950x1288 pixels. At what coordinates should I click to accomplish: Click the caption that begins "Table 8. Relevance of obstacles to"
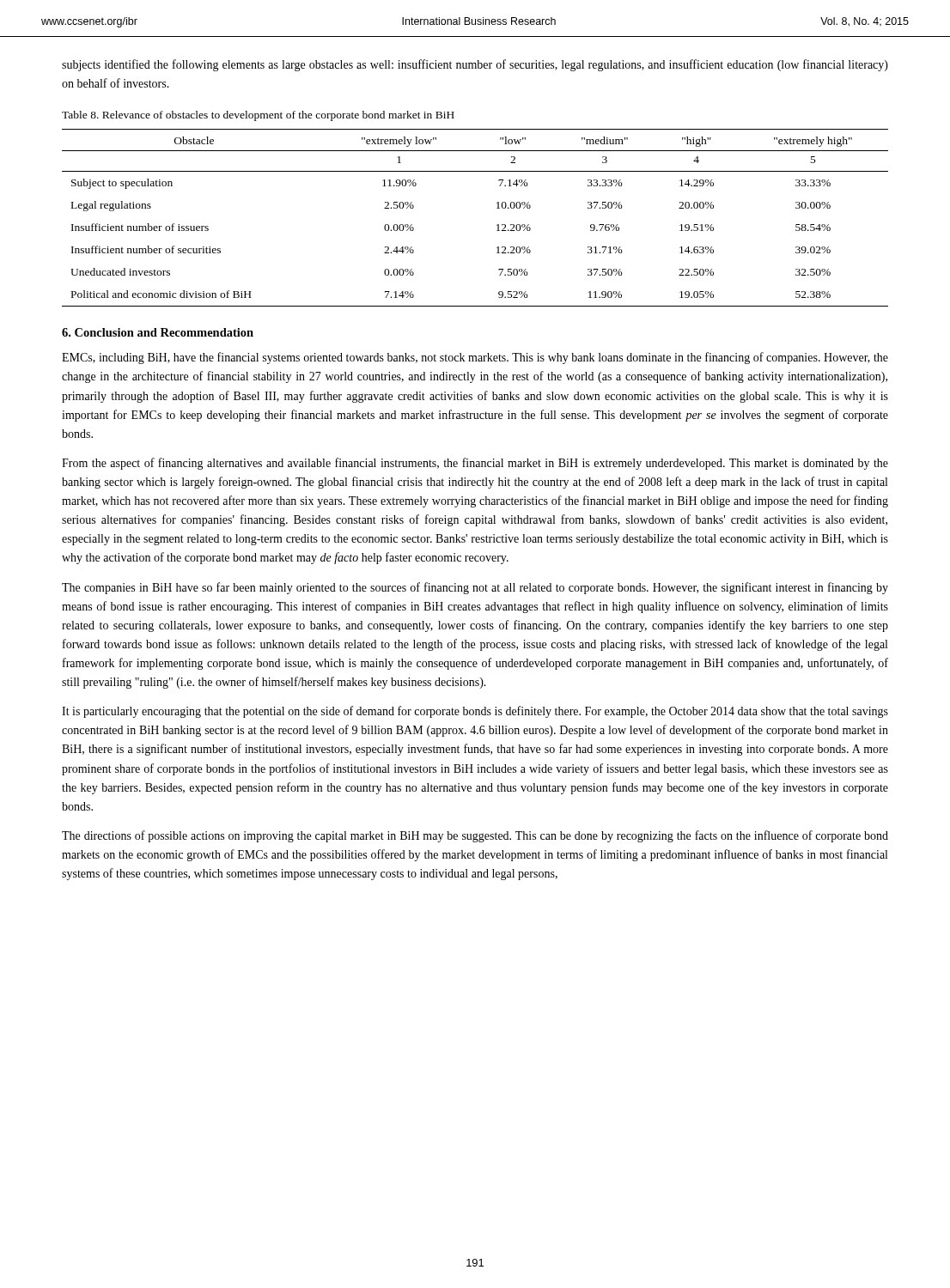[x=258, y=115]
